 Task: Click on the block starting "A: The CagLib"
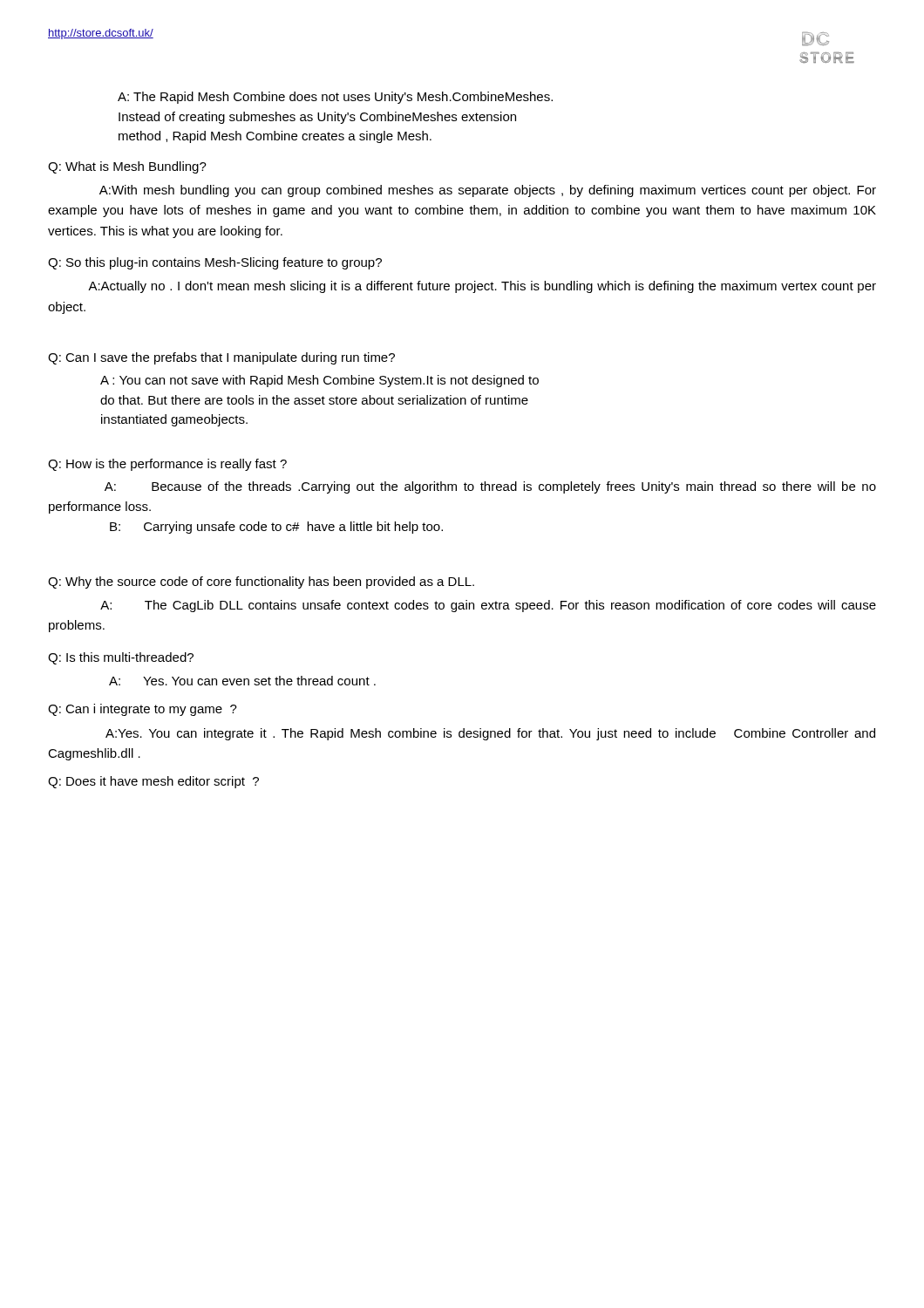point(462,615)
